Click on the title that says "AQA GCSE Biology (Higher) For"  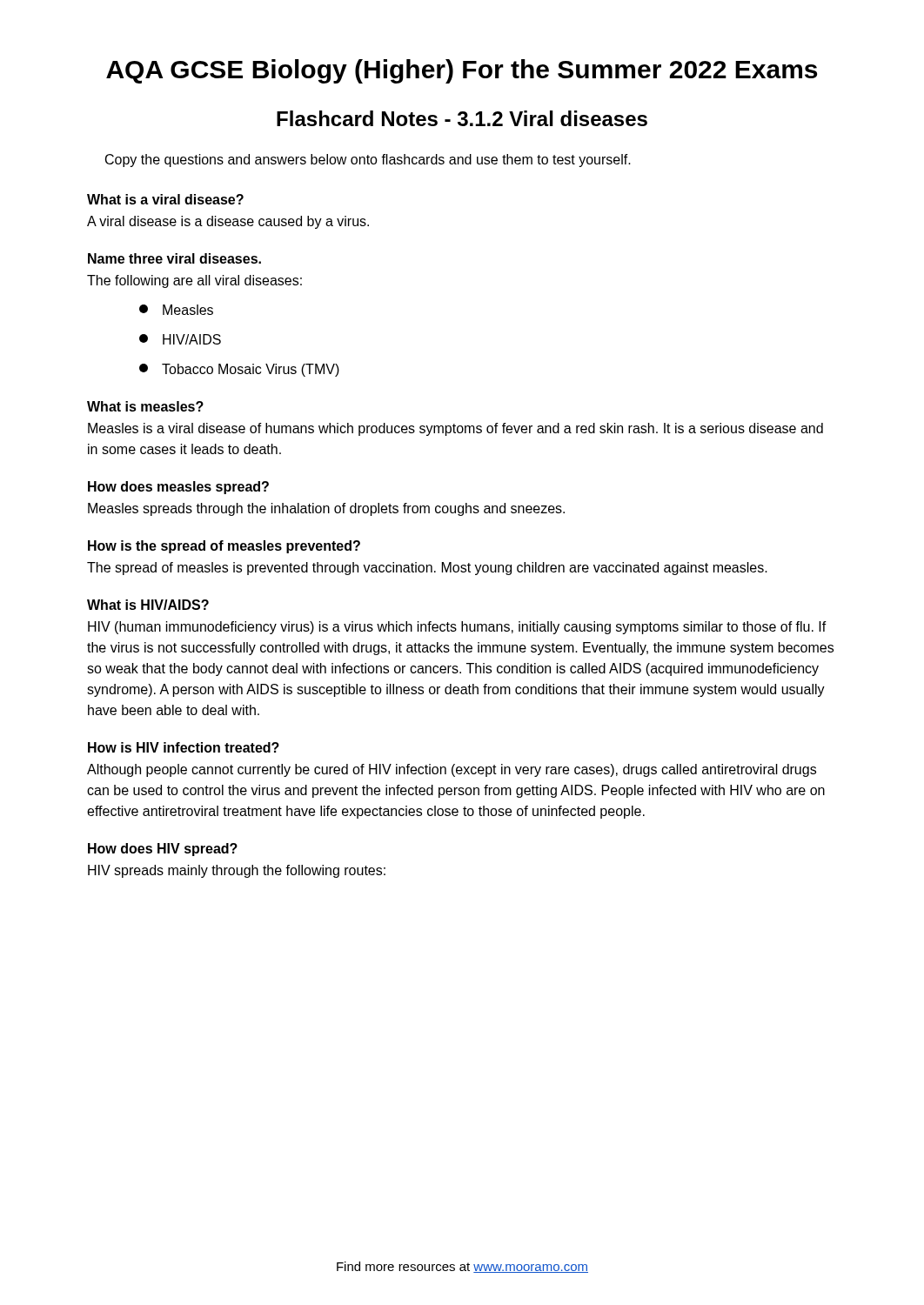pyautogui.click(x=462, y=69)
